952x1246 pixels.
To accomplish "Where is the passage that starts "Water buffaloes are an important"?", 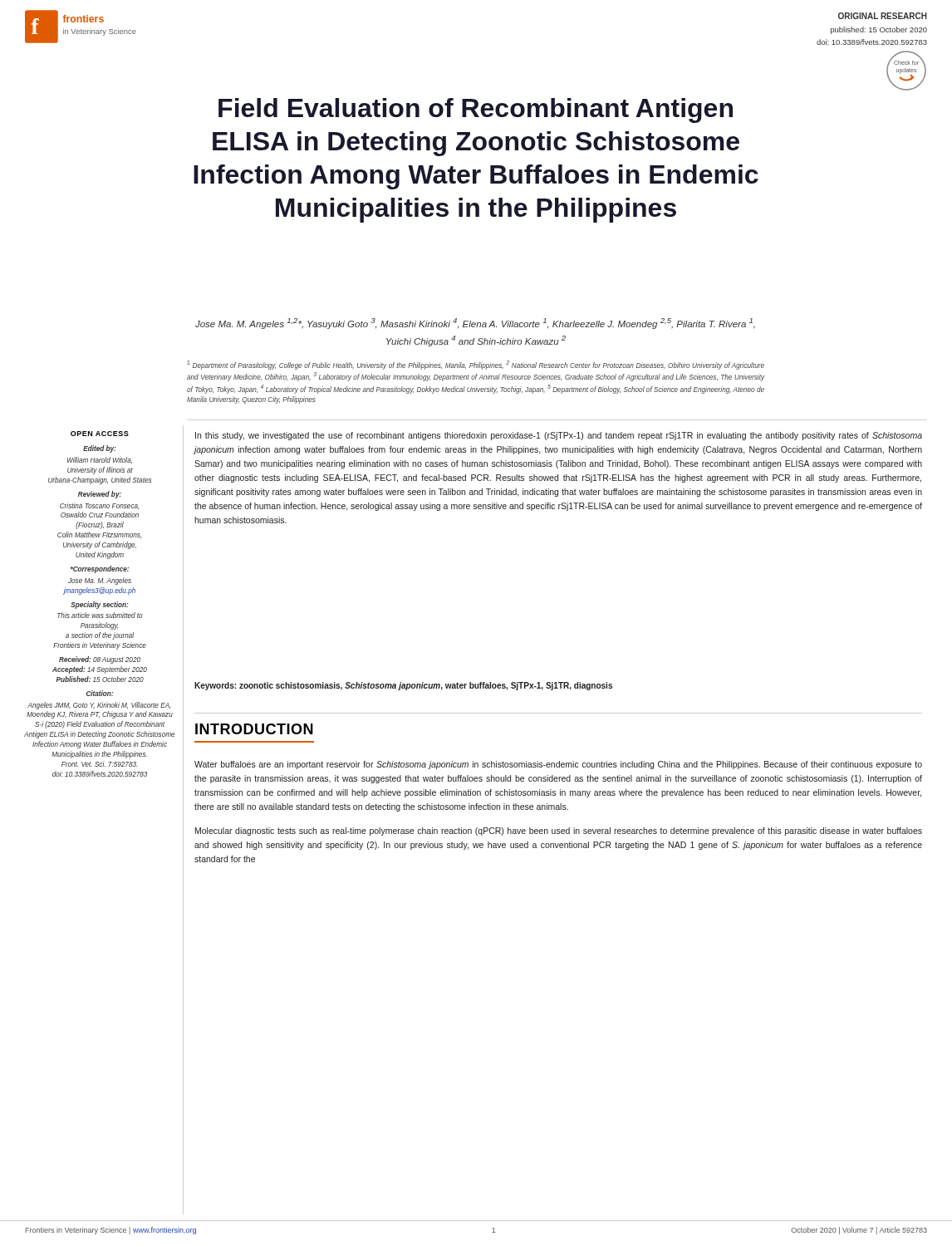I will pos(558,812).
